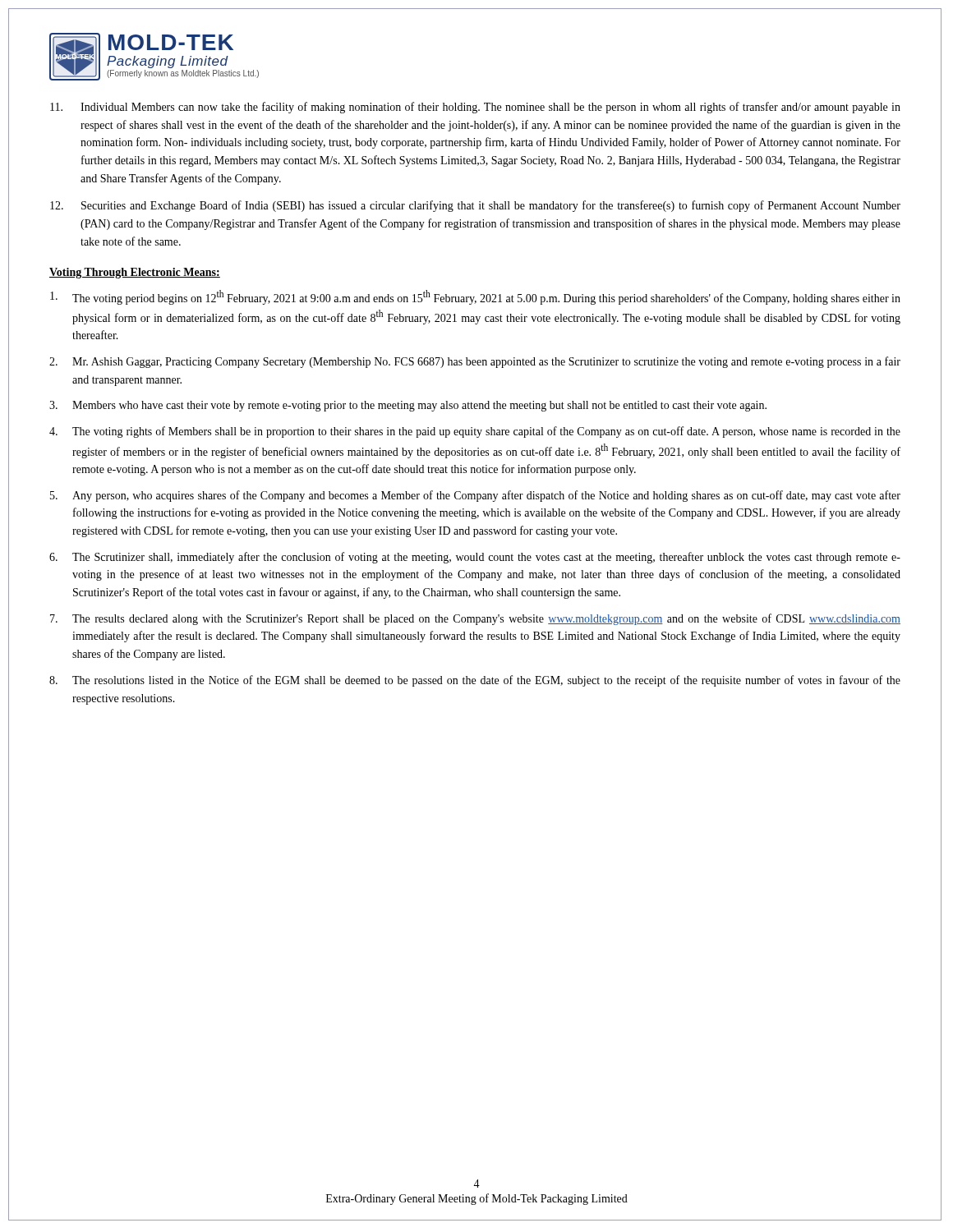Image resolution: width=953 pixels, height=1232 pixels.
Task: Locate the block of text that opens with "11. Individual Members can now take the"
Action: (x=475, y=143)
